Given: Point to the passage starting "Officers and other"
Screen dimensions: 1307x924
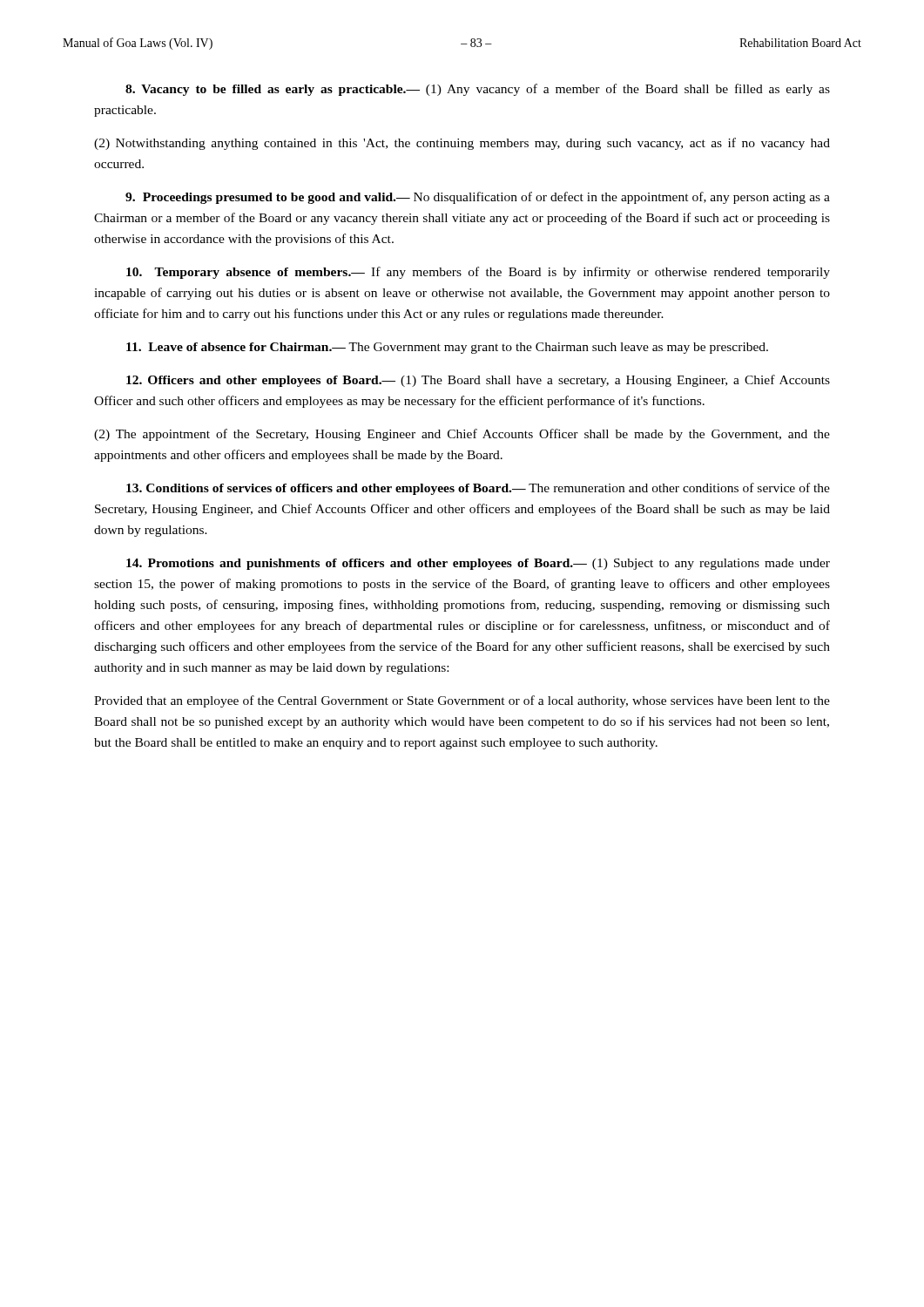Looking at the screenshot, I should click(462, 391).
